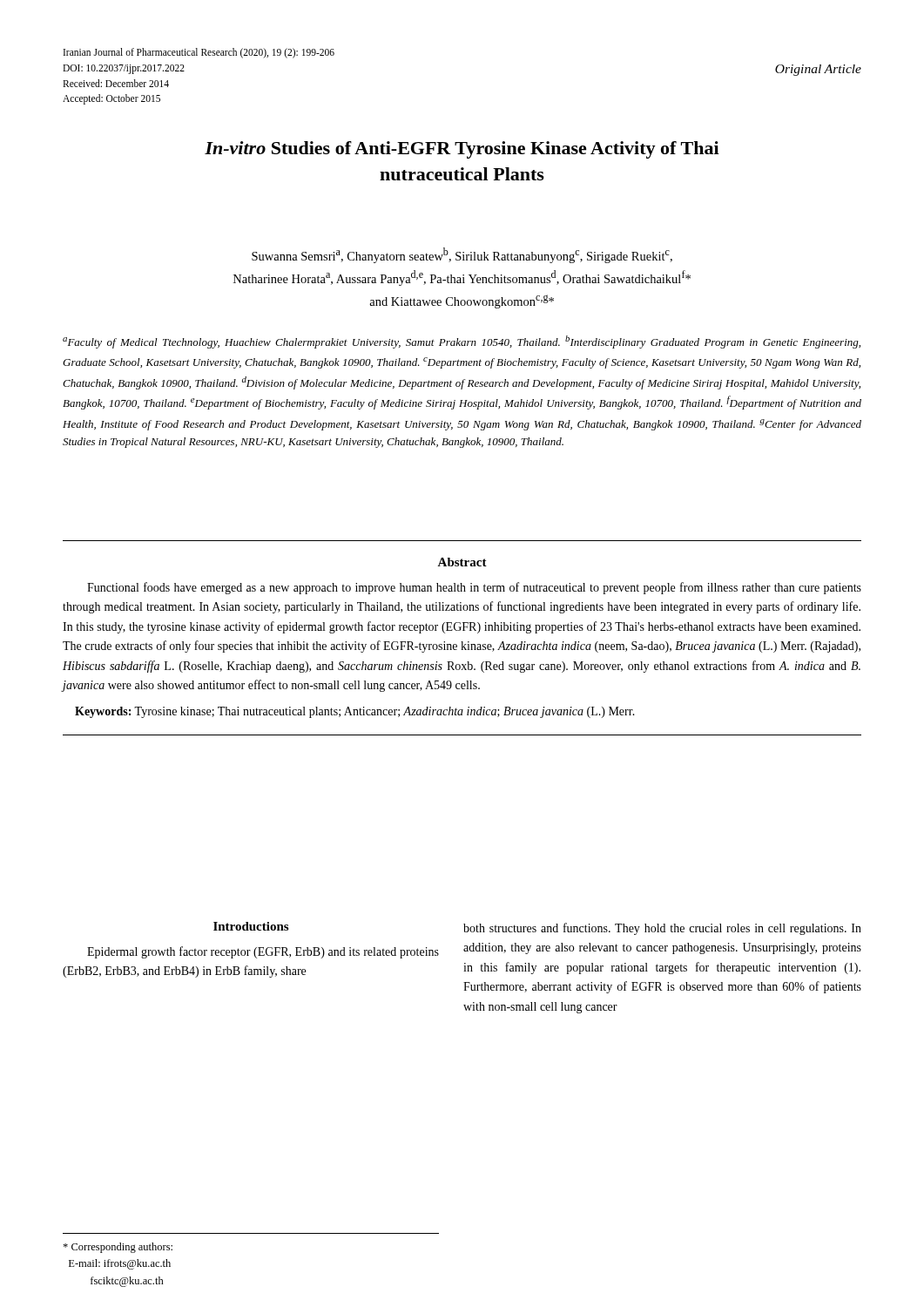Point to the text starting "Functional foods have emerged as"

point(462,637)
